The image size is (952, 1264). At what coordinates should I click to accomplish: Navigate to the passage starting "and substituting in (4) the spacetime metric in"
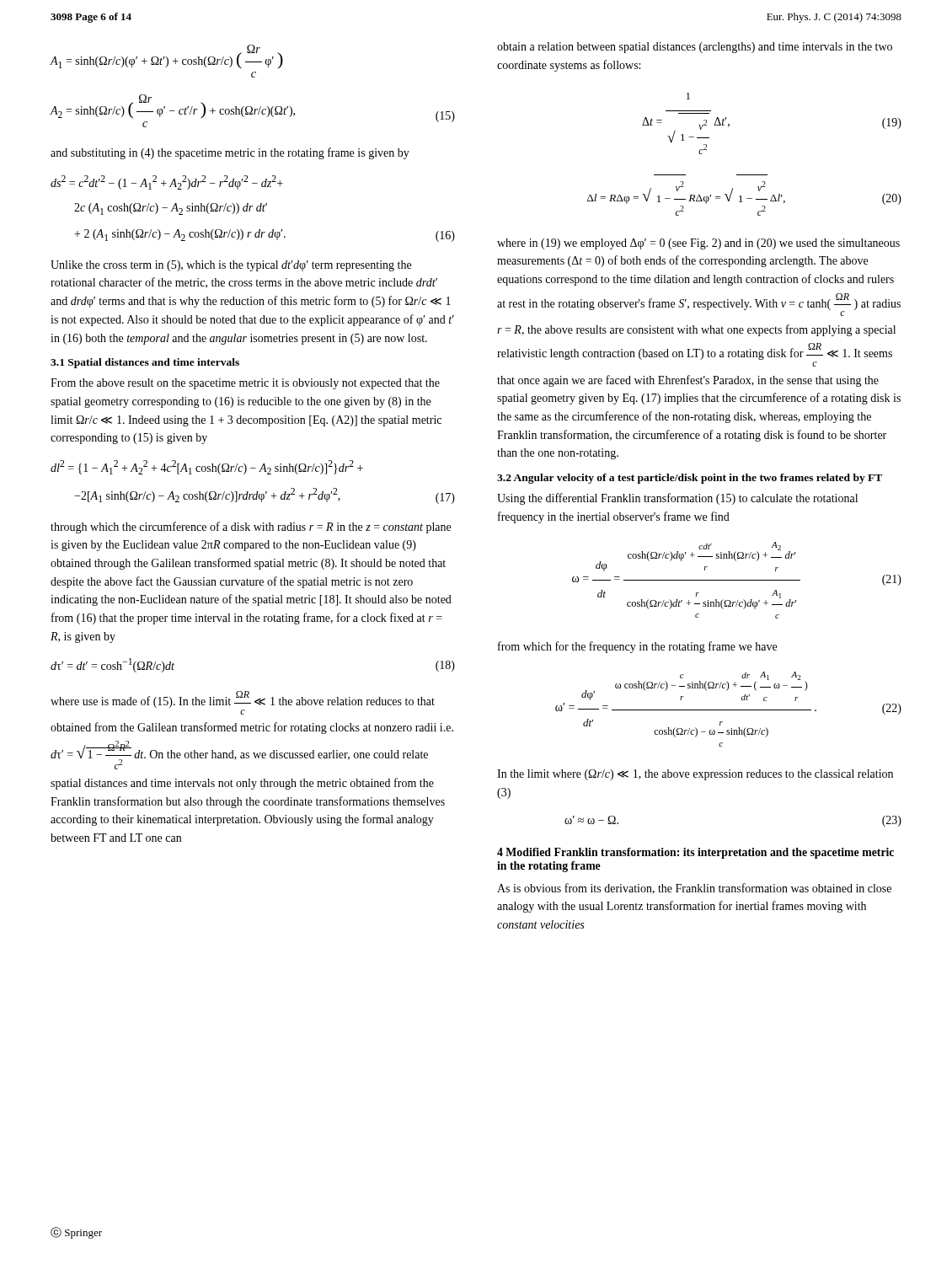[x=230, y=153]
